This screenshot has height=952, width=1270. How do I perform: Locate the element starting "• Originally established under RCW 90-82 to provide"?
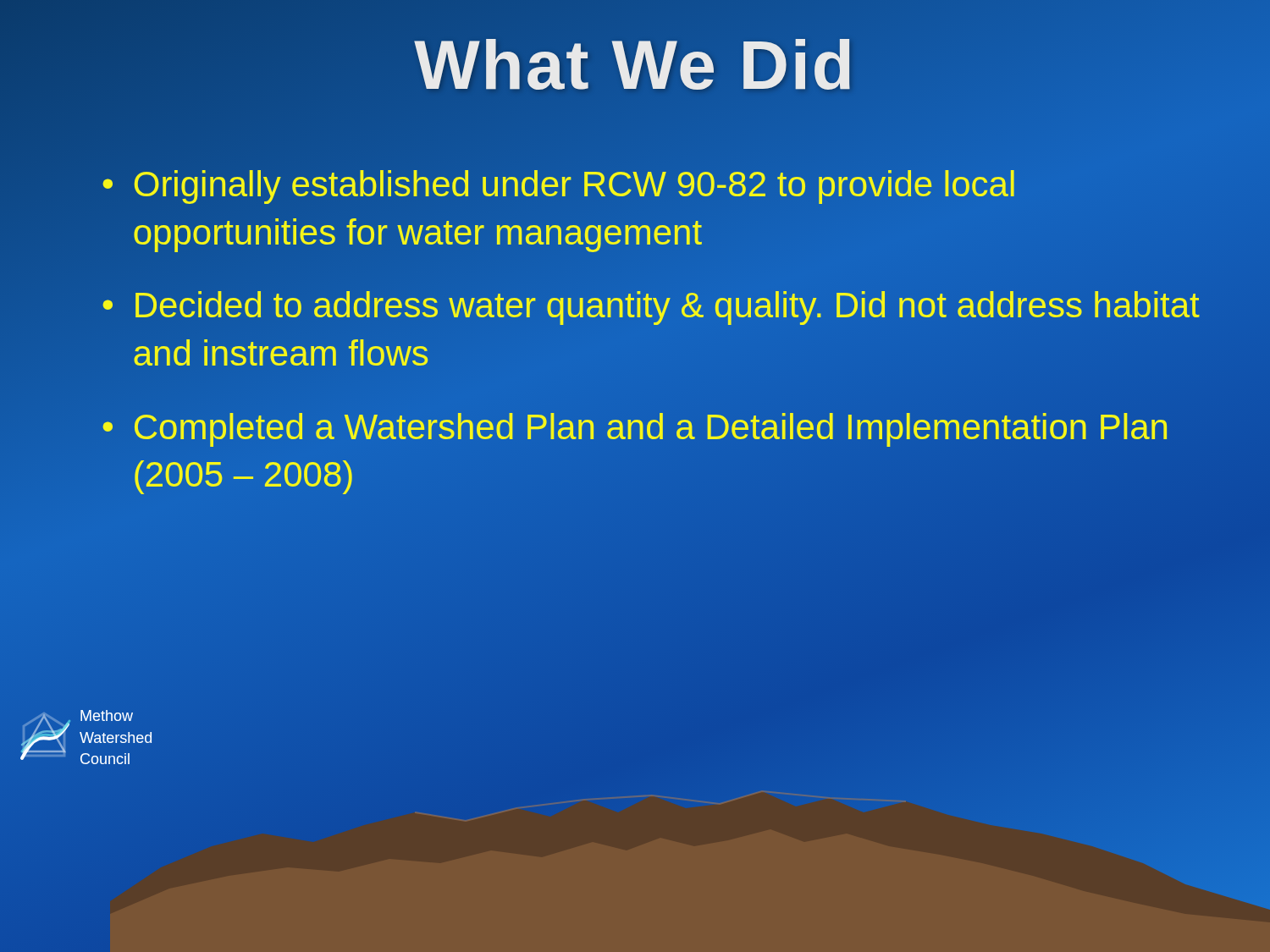(652, 209)
